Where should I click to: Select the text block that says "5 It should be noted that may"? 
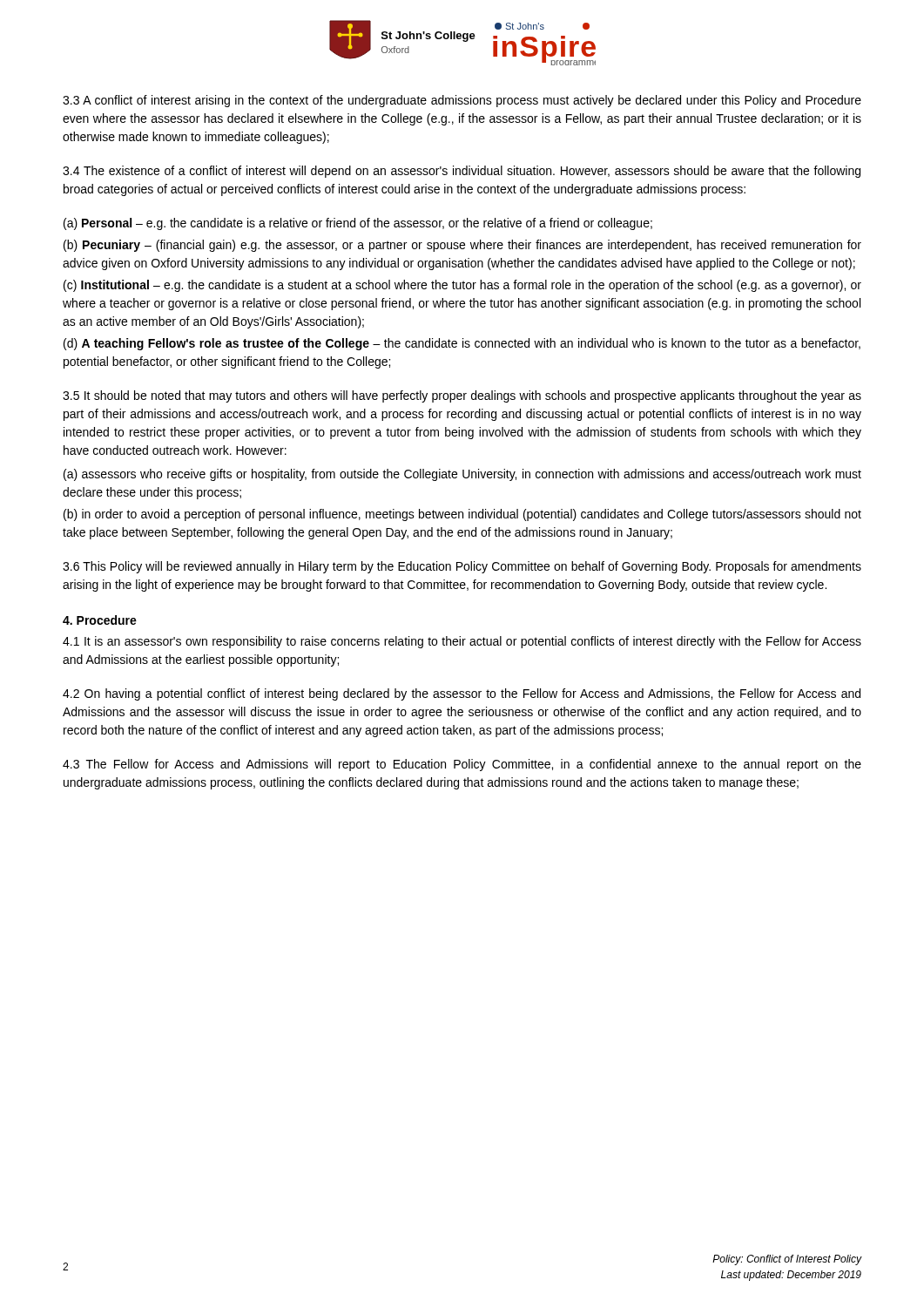pyautogui.click(x=462, y=423)
